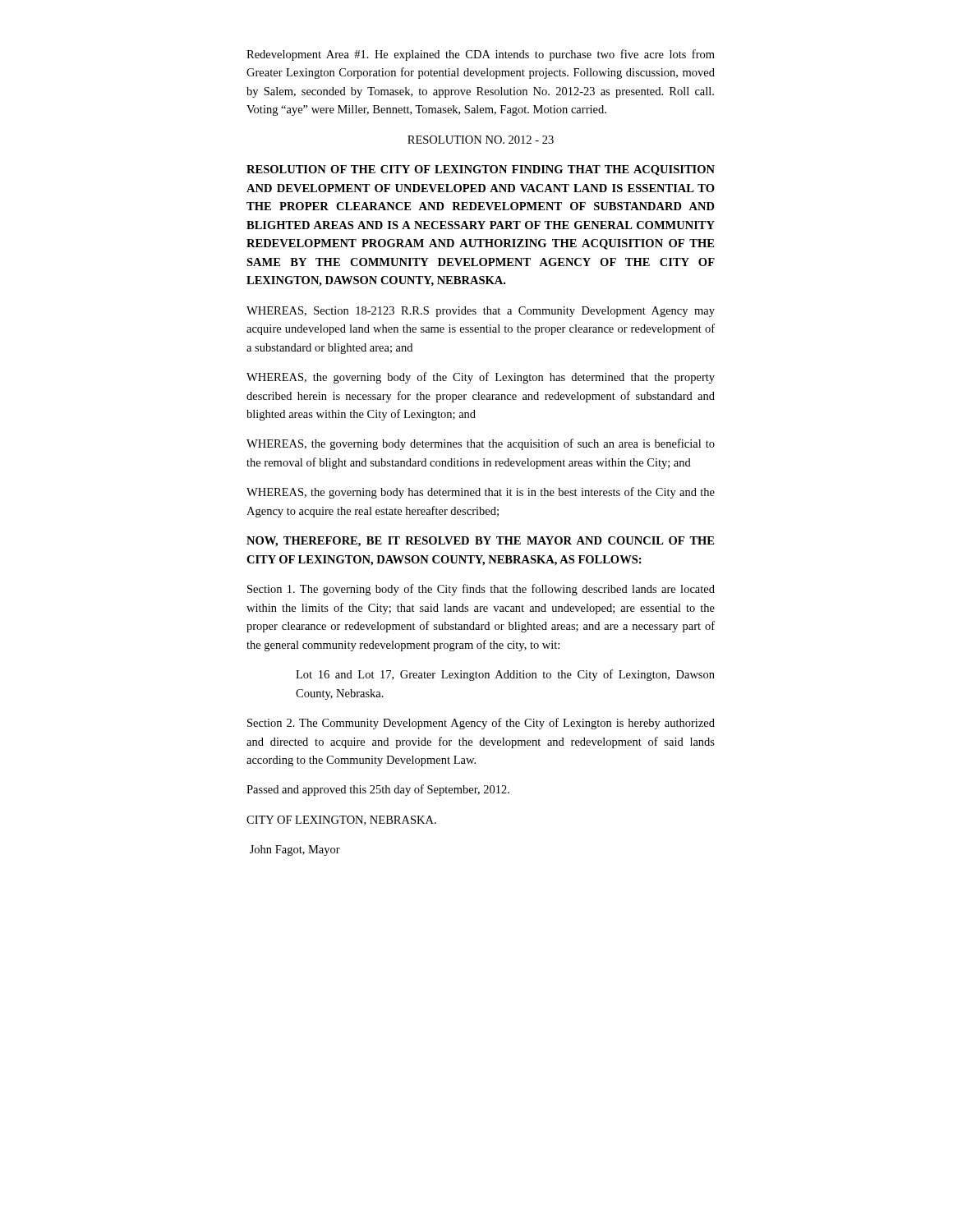Locate the text "RESOLUTION NO. 2012 - 23"

(481, 140)
